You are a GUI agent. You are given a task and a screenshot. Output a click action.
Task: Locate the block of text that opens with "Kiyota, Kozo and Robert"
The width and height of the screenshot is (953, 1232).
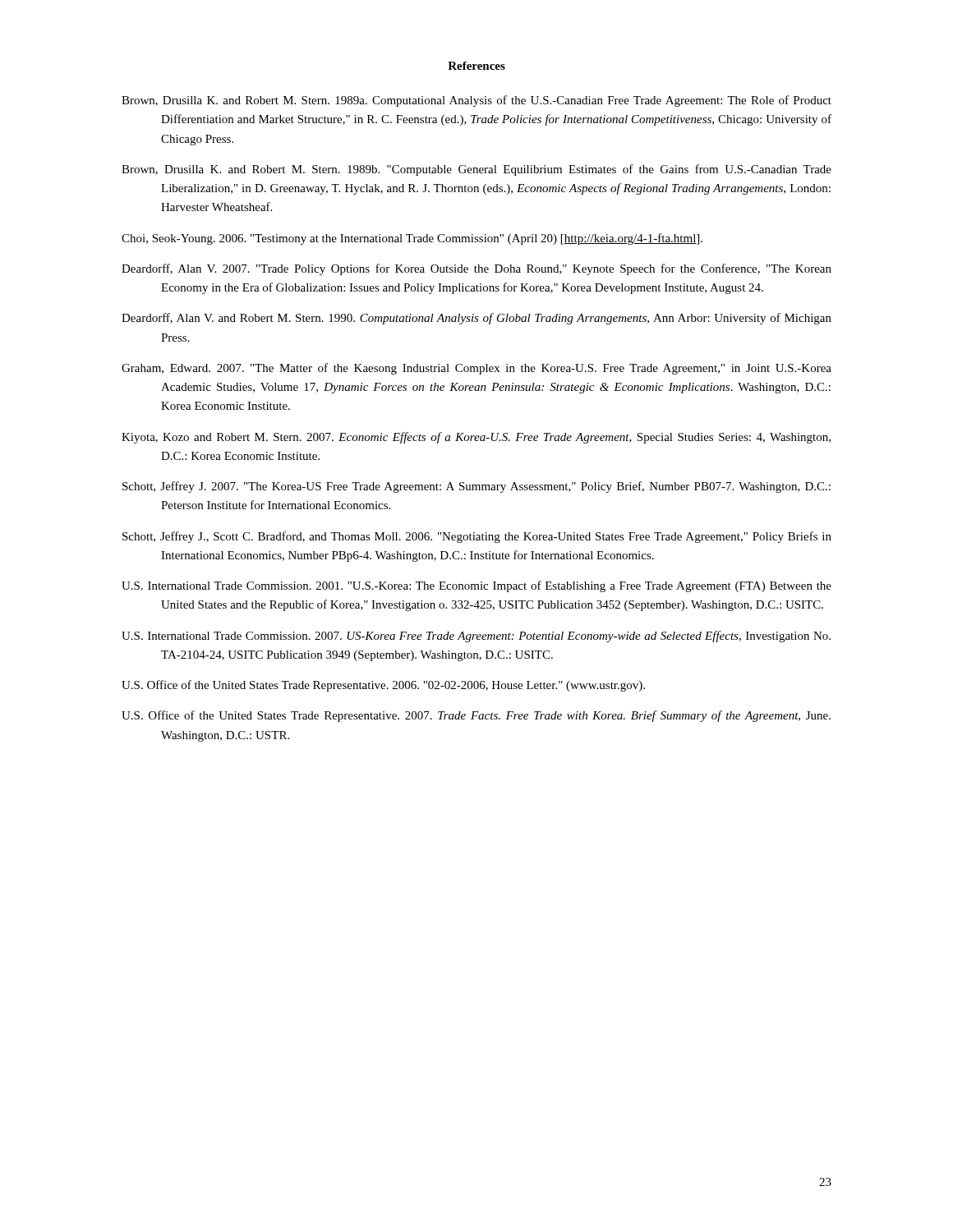(476, 446)
